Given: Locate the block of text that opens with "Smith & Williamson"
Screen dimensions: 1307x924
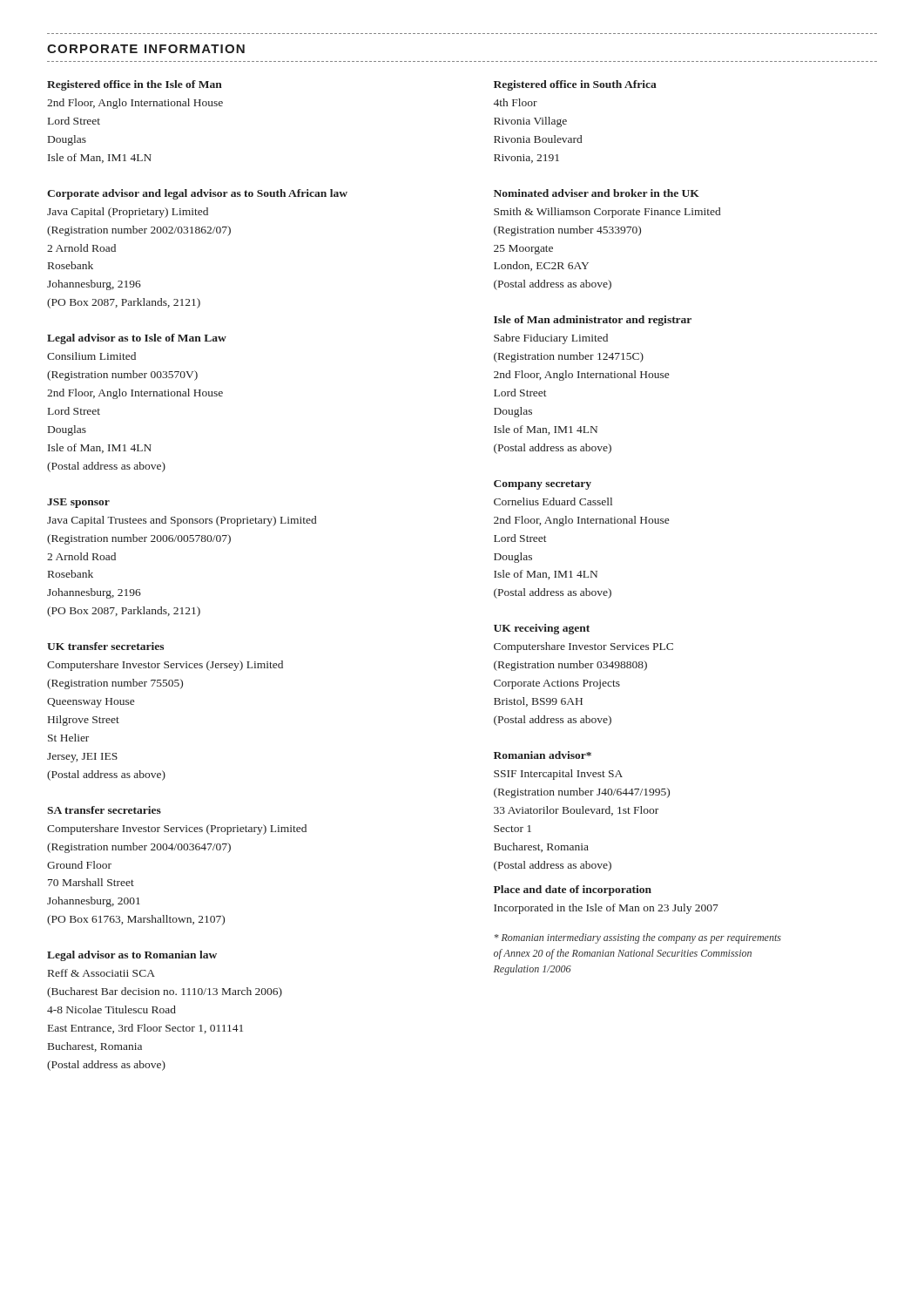Looking at the screenshot, I should [x=607, y=213].
